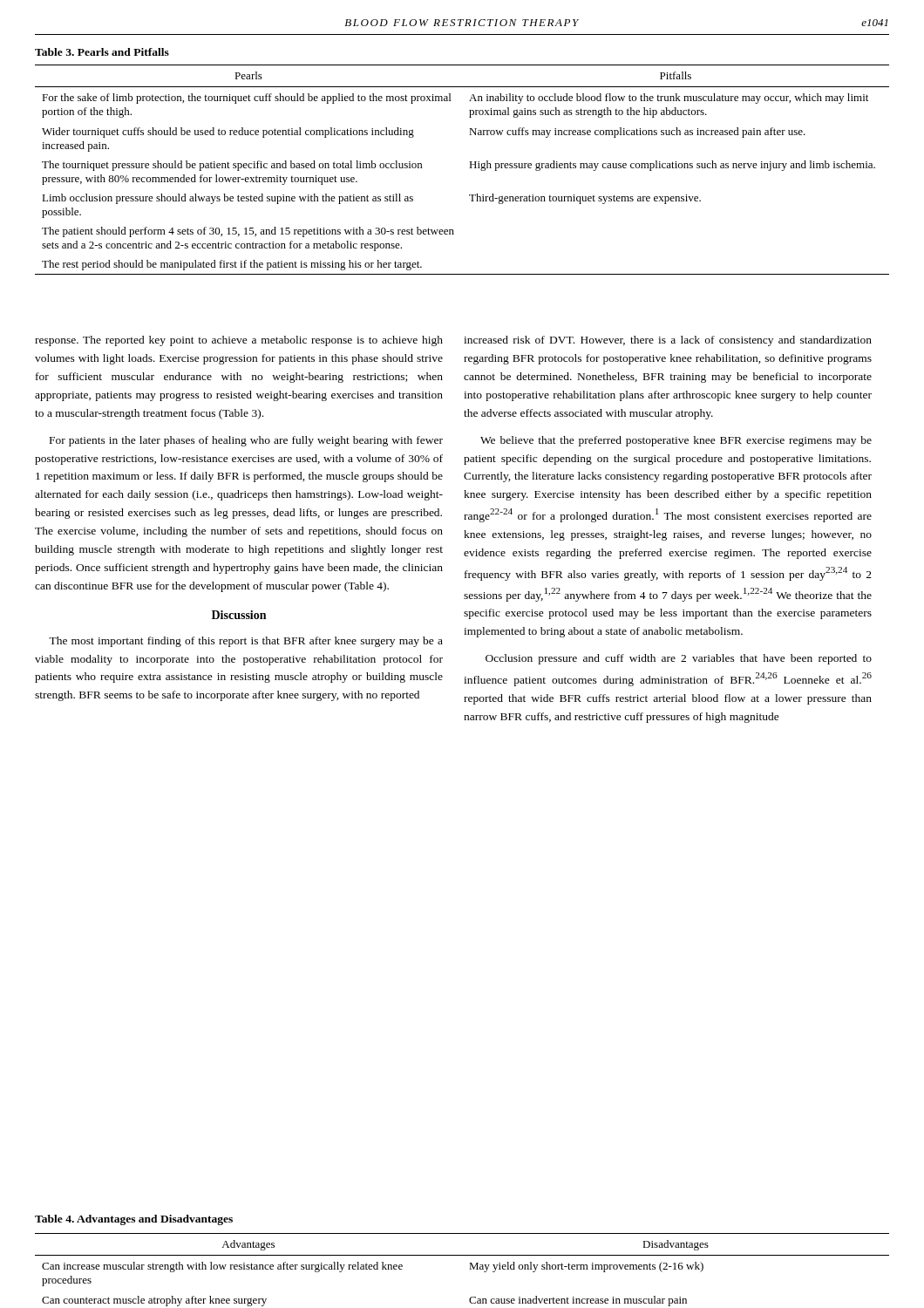Click on the table containing "Third-generation tourniquet systems"
Image resolution: width=924 pixels, height=1308 pixels.
[462, 170]
